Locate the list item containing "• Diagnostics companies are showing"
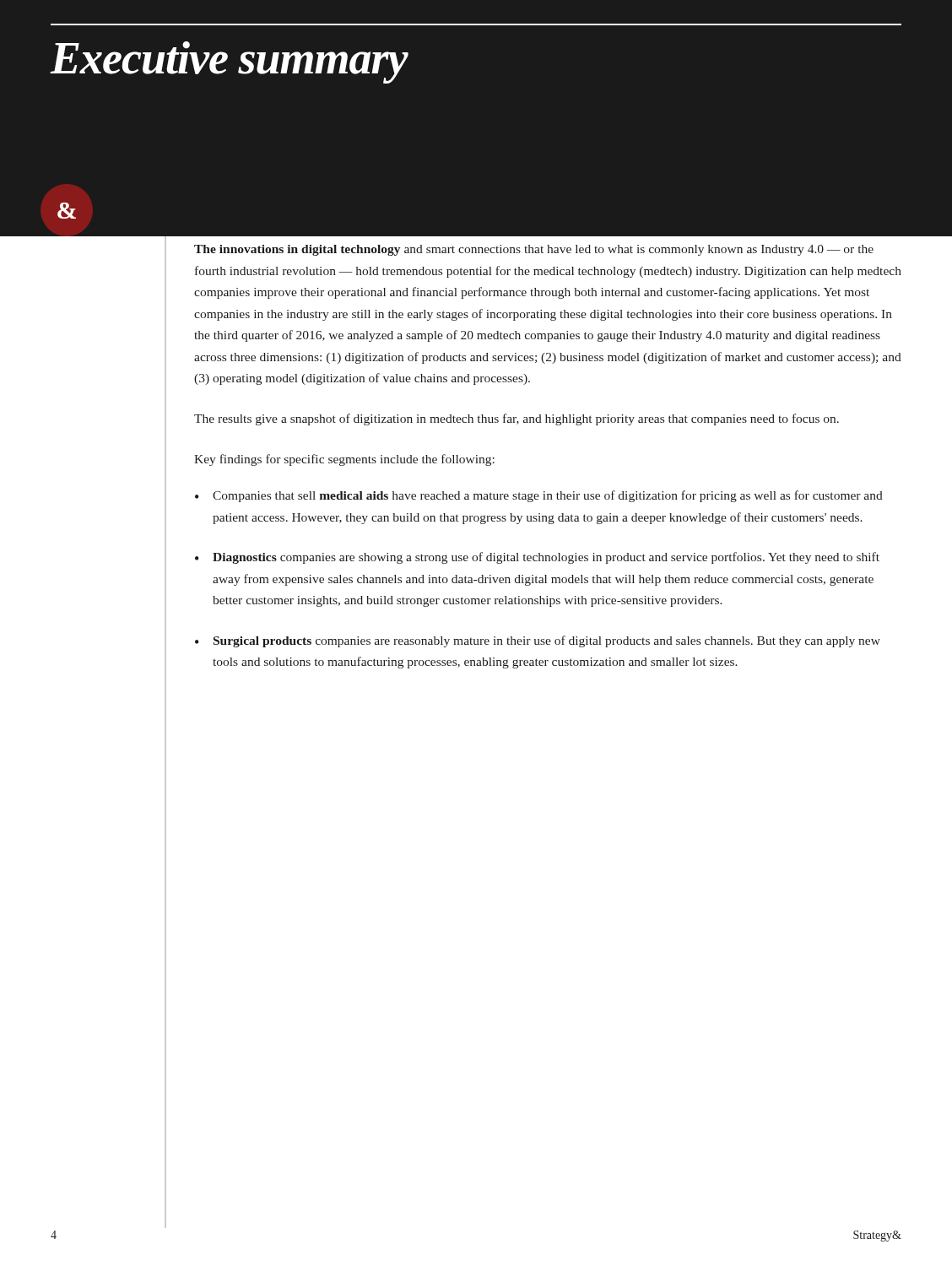The width and height of the screenshot is (952, 1266). click(x=549, y=579)
